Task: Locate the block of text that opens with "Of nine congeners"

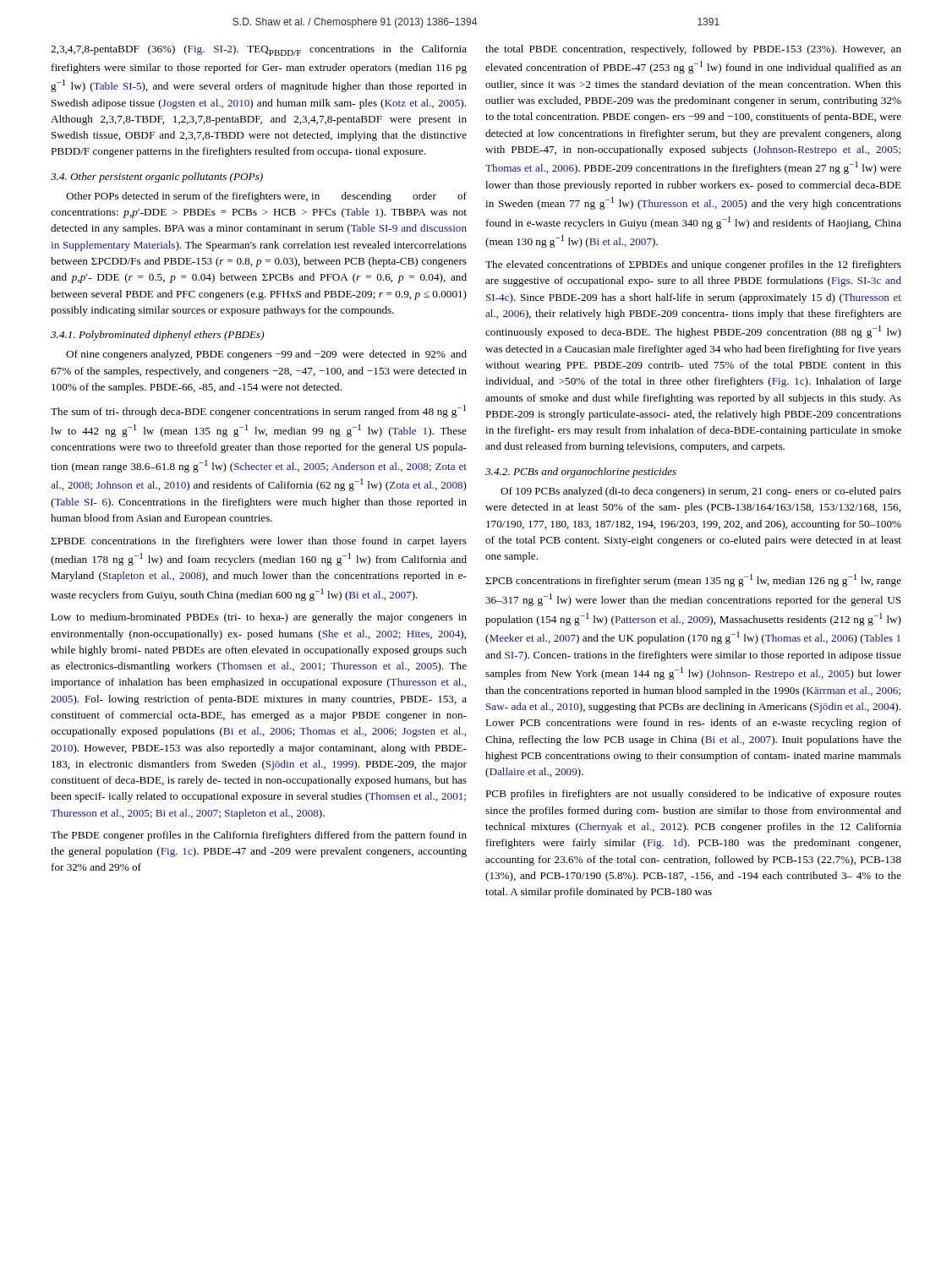Action: pyautogui.click(x=259, y=369)
